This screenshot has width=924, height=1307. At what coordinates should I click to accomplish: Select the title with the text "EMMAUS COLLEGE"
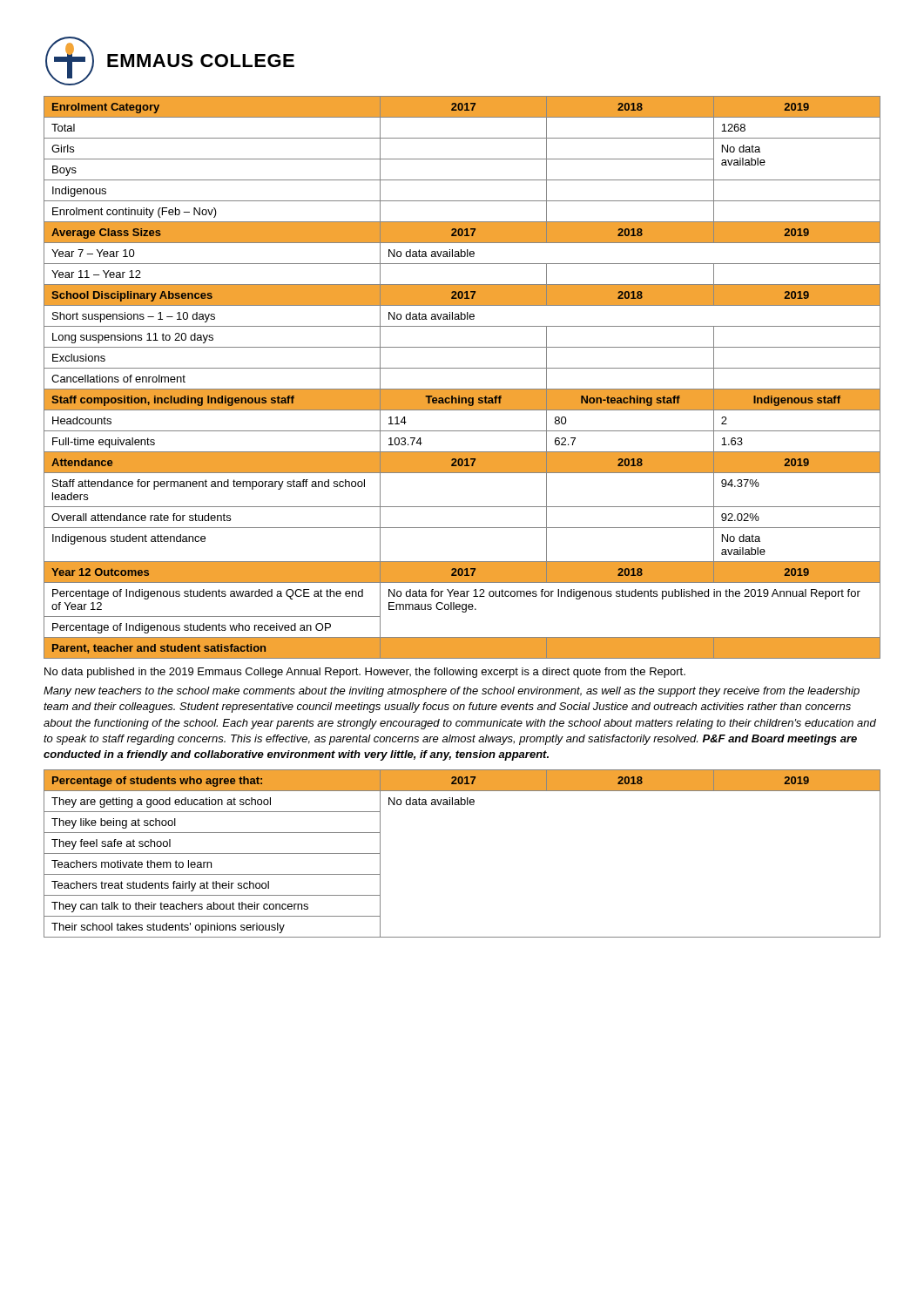pos(201,61)
